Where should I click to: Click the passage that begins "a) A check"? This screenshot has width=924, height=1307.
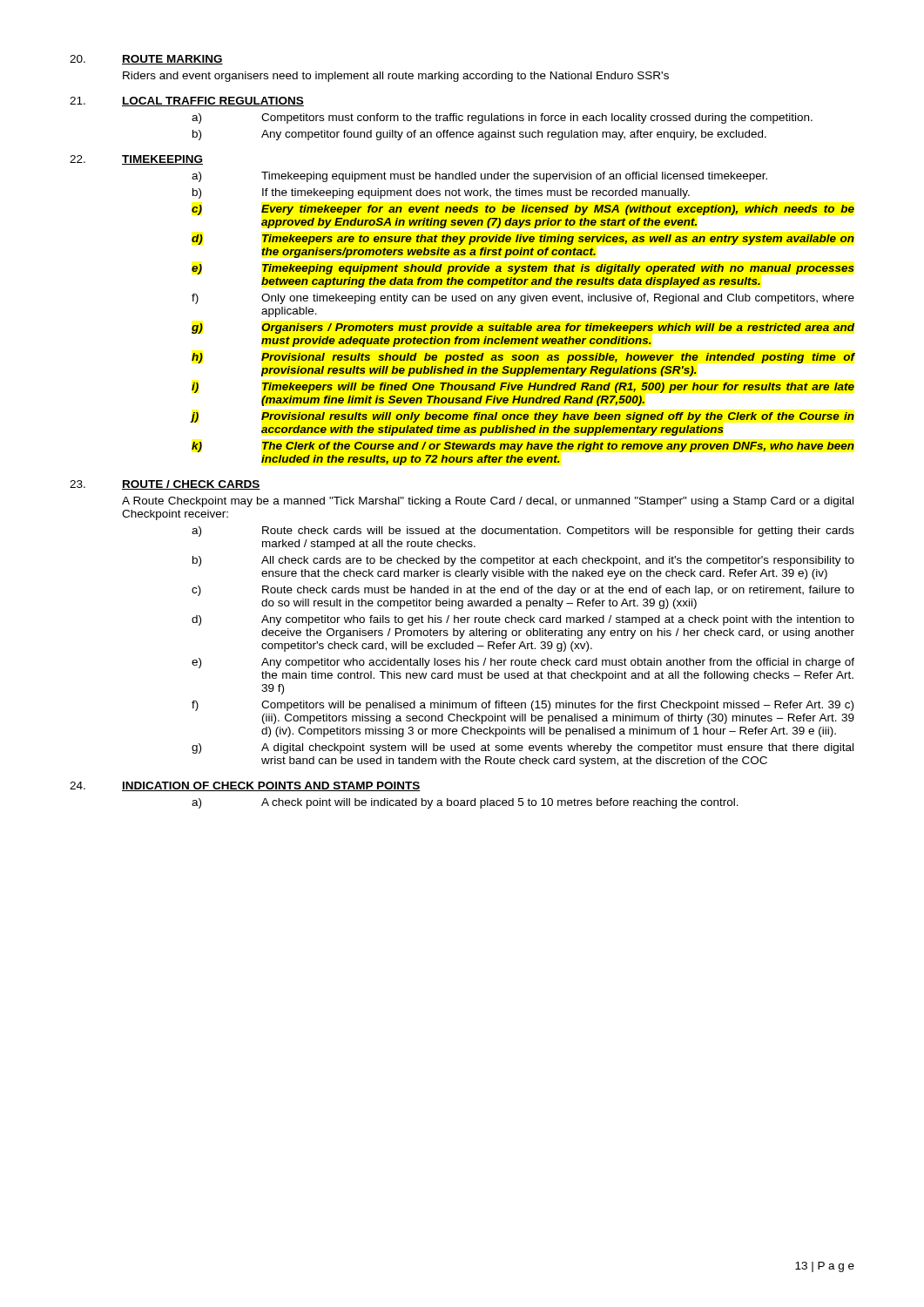click(x=523, y=802)
